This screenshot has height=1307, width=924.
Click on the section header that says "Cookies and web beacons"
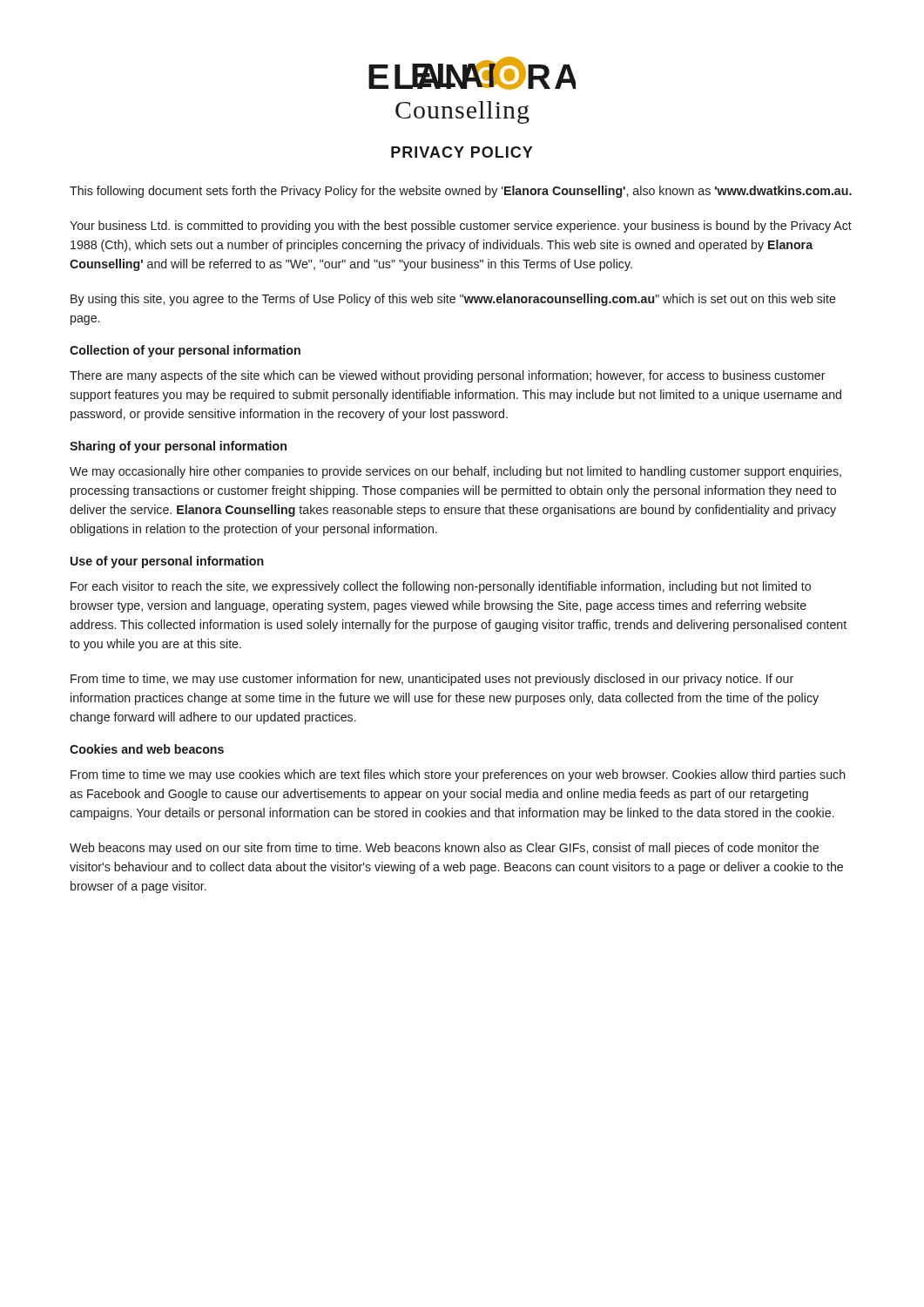click(147, 749)
